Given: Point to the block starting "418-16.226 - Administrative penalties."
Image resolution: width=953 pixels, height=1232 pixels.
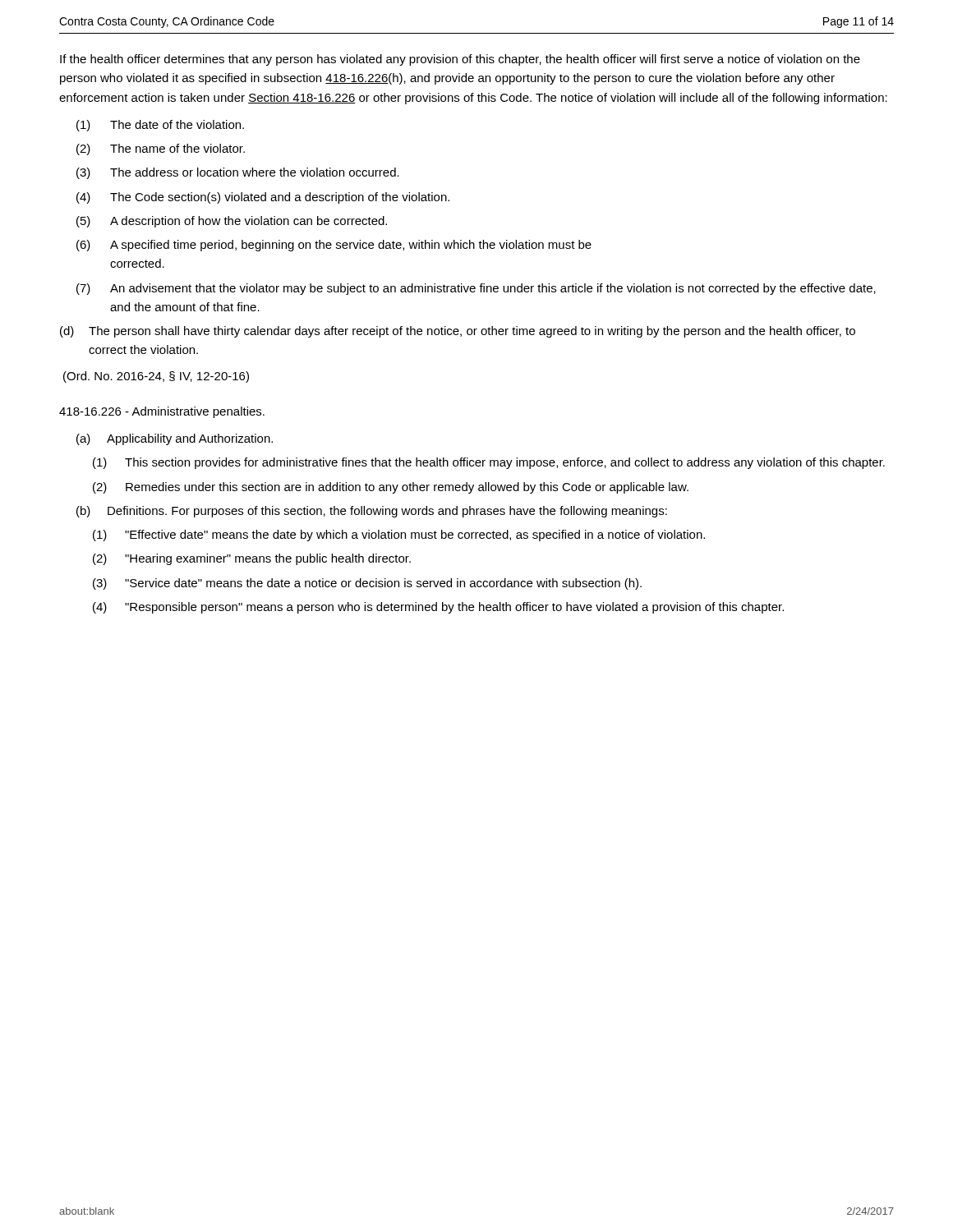Looking at the screenshot, I should [162, 411].
